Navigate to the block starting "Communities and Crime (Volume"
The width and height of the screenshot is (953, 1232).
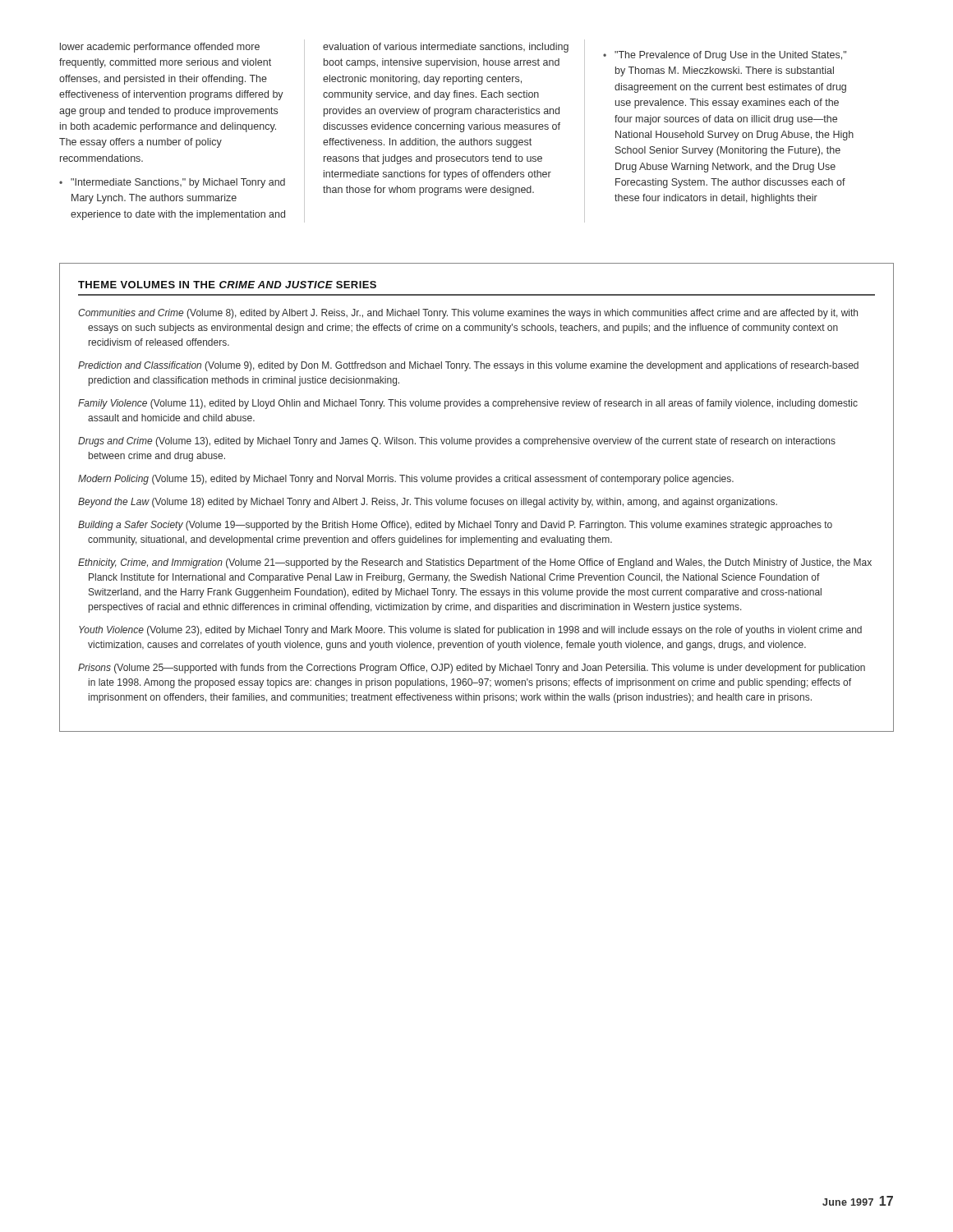(468, 328)
